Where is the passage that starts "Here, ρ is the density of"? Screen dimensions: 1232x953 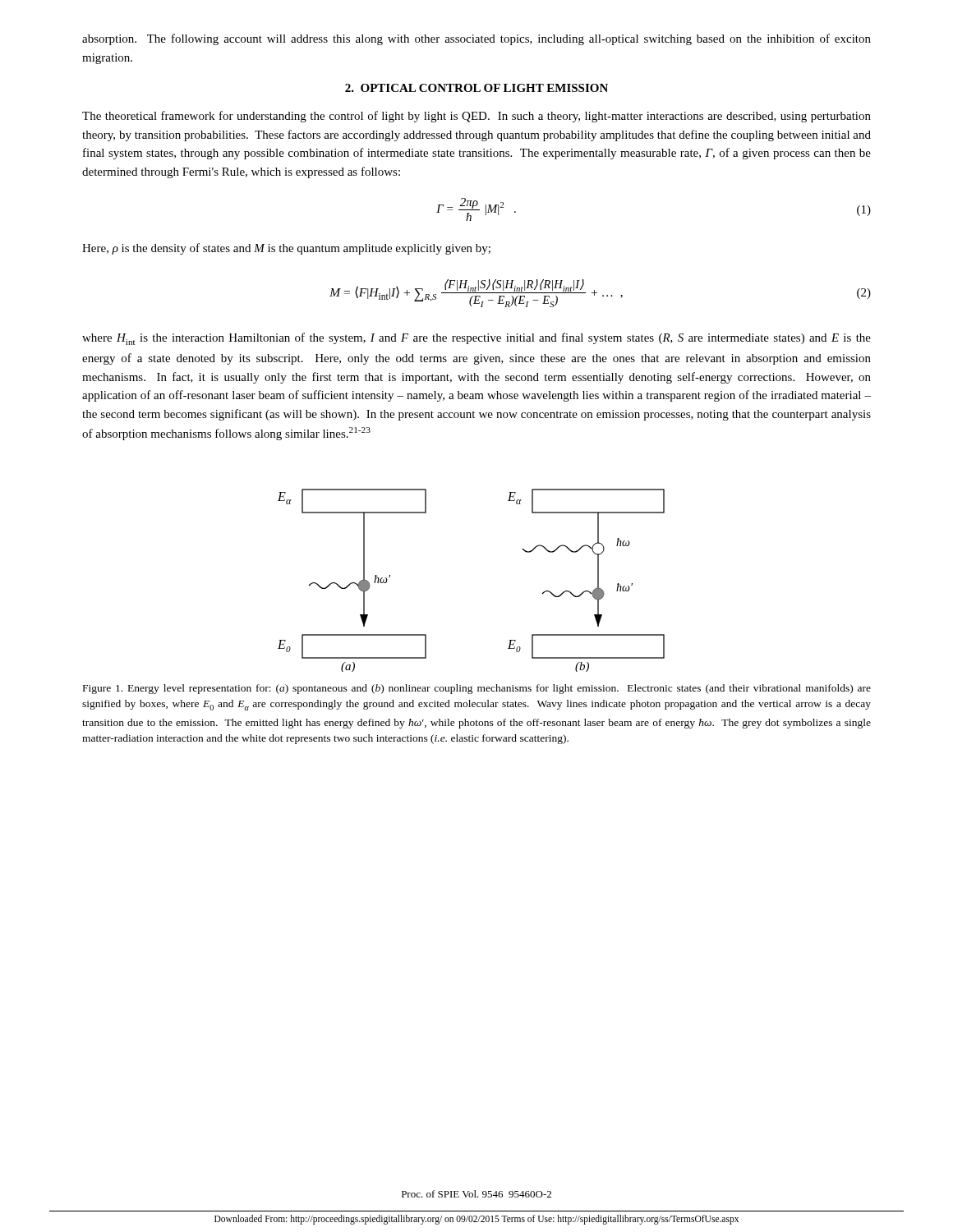pyautogui.click(x=287, y=248)
